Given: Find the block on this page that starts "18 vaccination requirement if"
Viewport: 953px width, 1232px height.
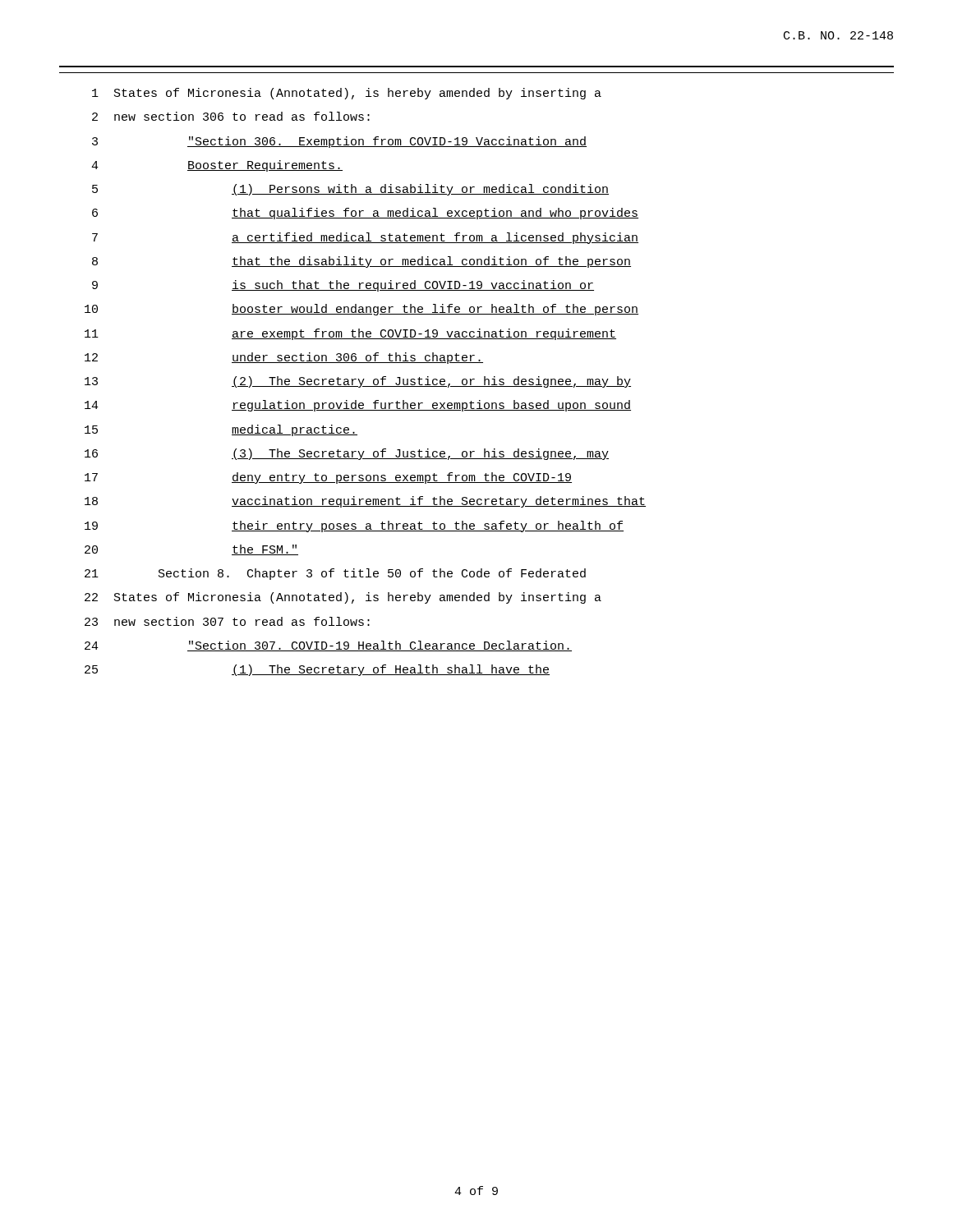Looking at the screenshot, I should [x=353, y=503].
